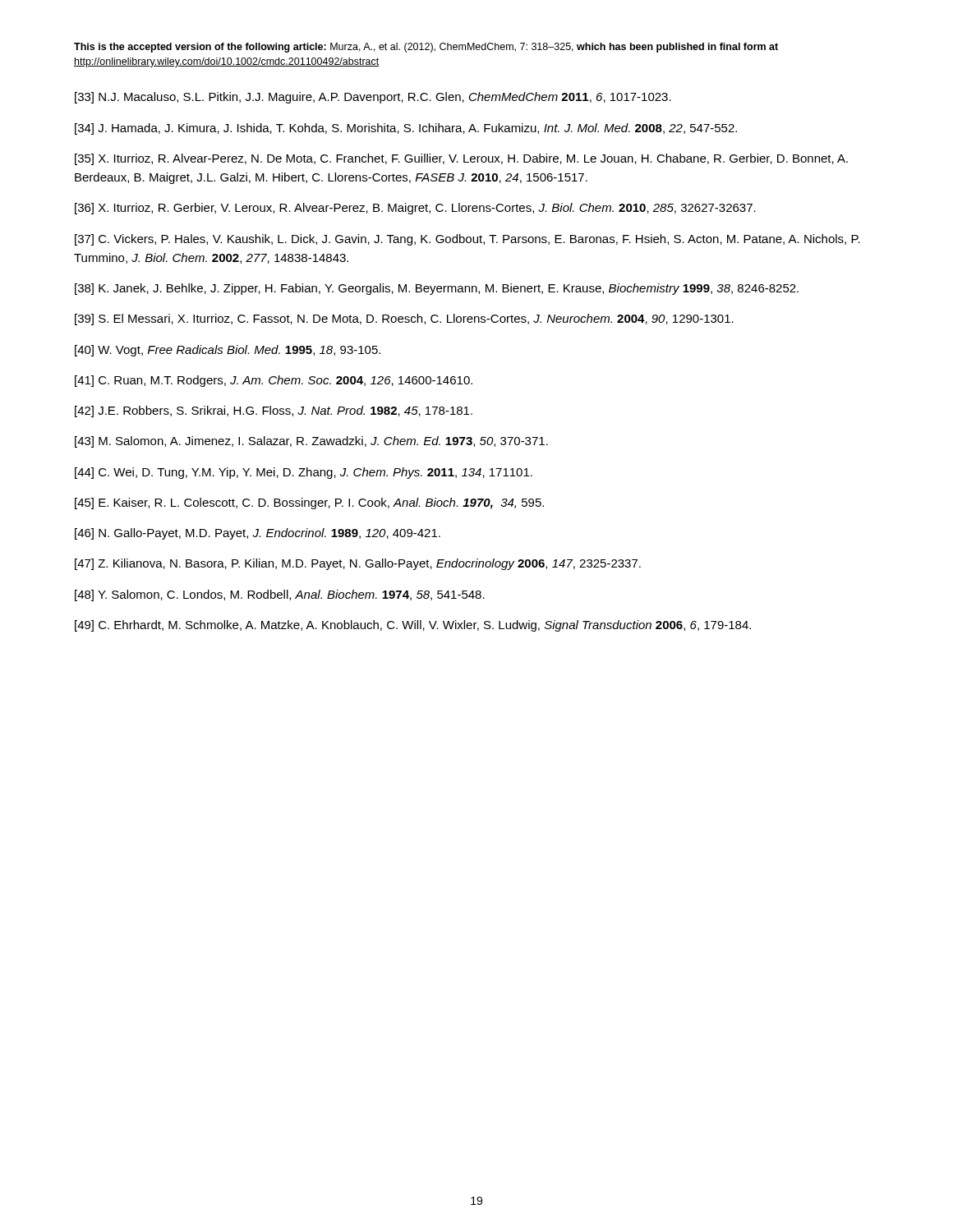The width and height of the screenshot is (953, 1232).
Task: Select the block starting "[36] X. Iturrioz, R."
Action: click(415, 208)
